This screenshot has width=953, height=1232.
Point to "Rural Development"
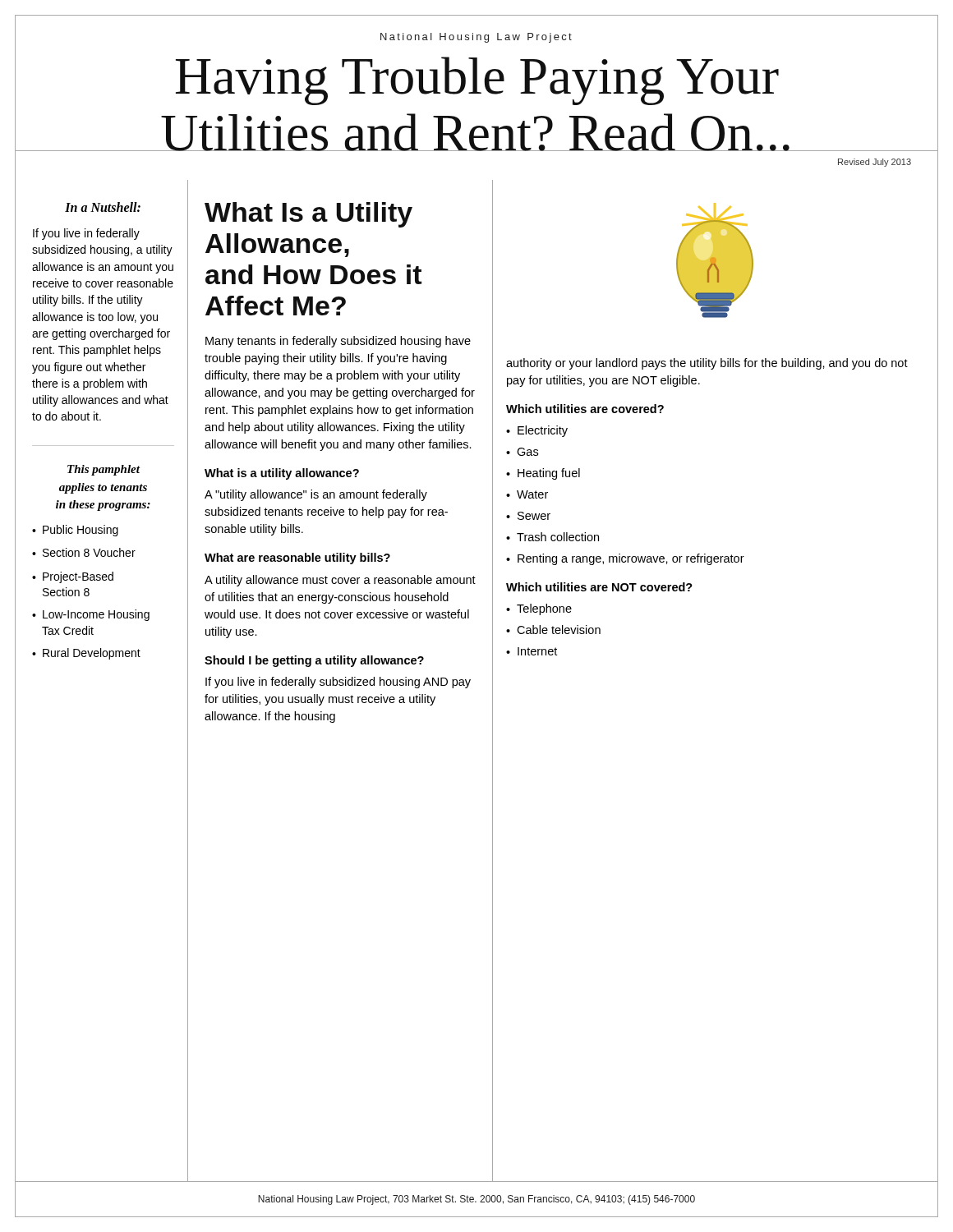tap(91, 653)
